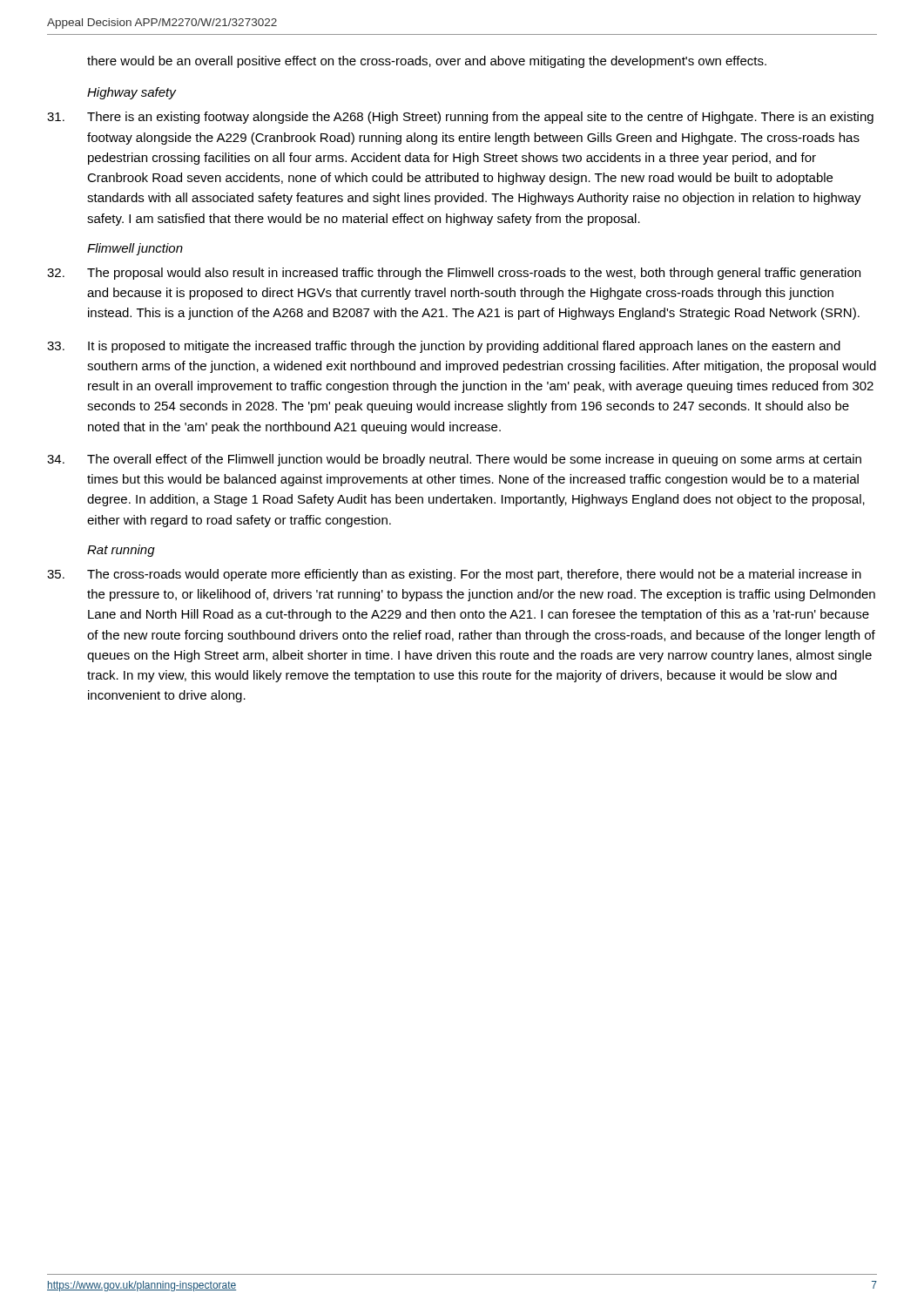924x1307 pixels.
Task: Locate the section header containing "Highway safety"
Action: pos(131,92)
